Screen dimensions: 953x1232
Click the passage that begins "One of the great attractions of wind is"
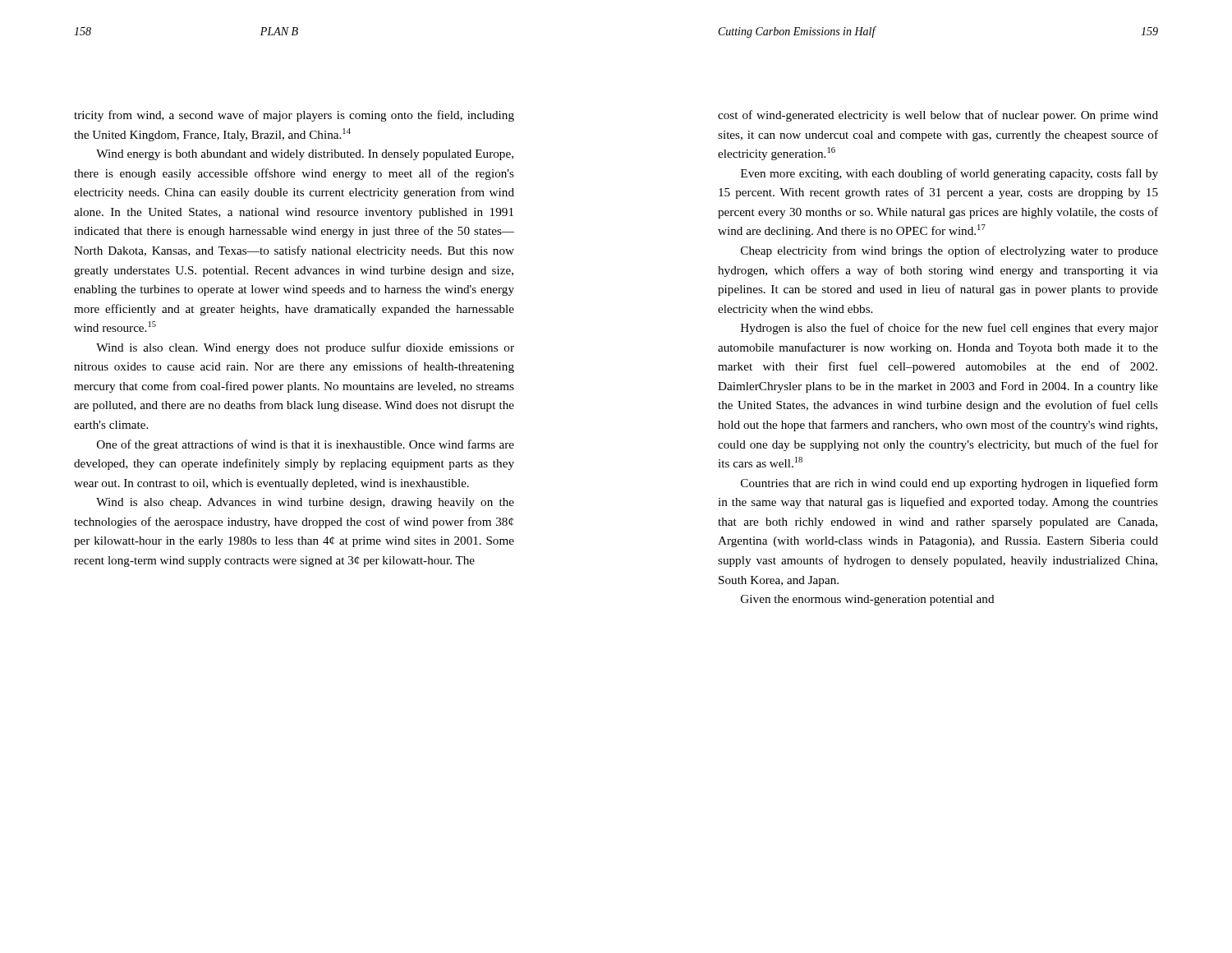point(294,463)
